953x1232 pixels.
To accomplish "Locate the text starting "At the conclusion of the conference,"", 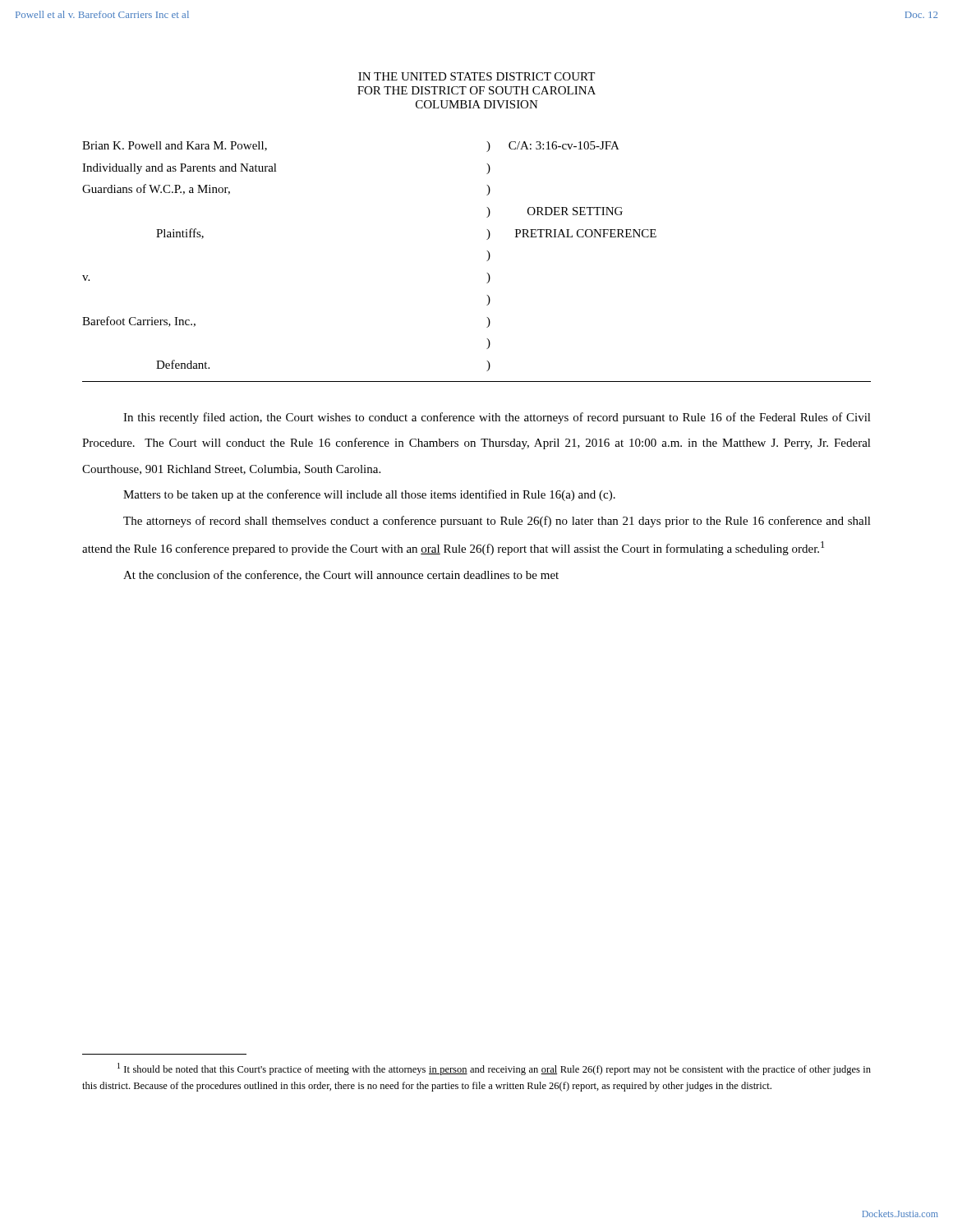I will coord(341,575).
